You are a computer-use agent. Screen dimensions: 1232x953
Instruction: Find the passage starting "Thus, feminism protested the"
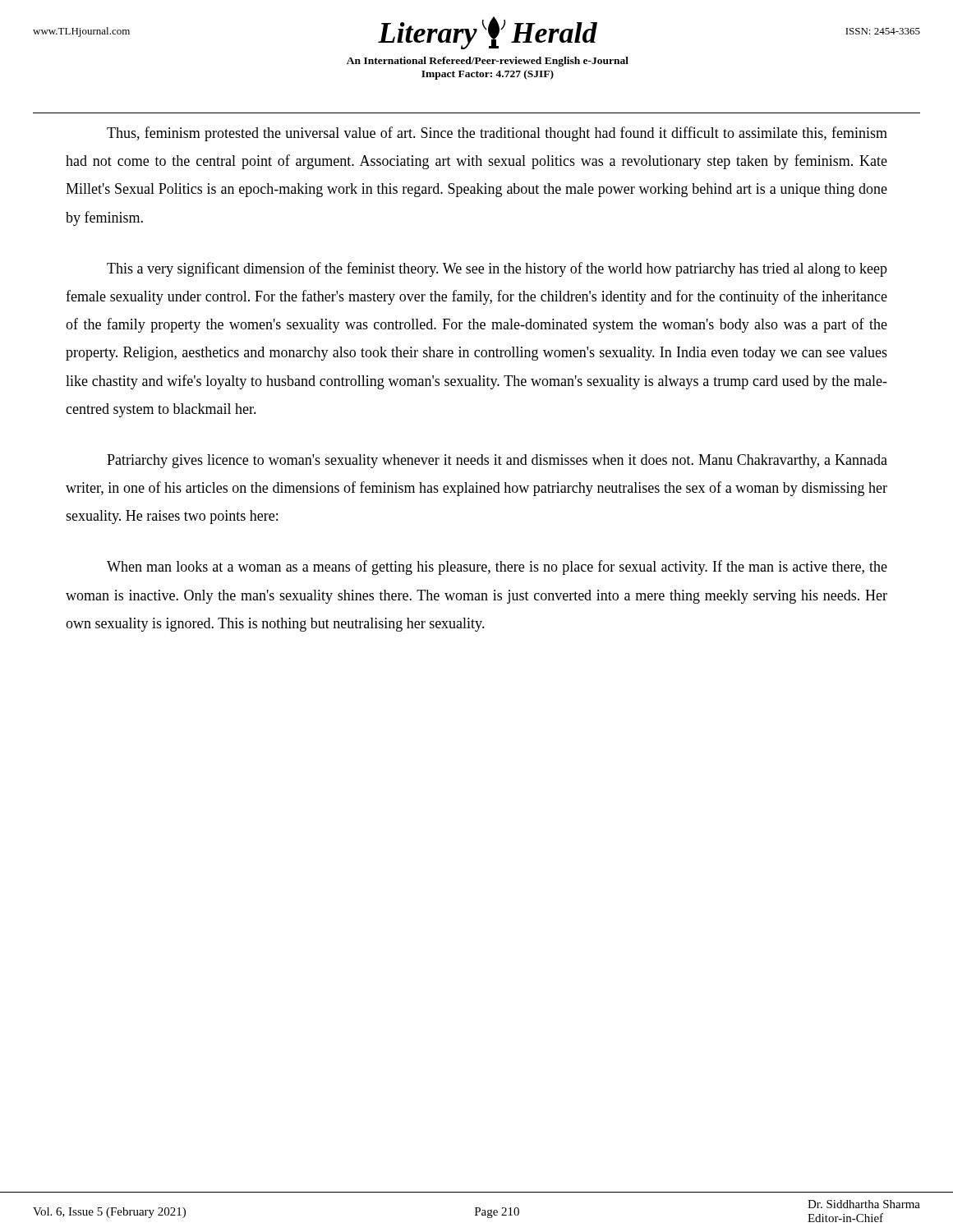(x=476, y=175)
